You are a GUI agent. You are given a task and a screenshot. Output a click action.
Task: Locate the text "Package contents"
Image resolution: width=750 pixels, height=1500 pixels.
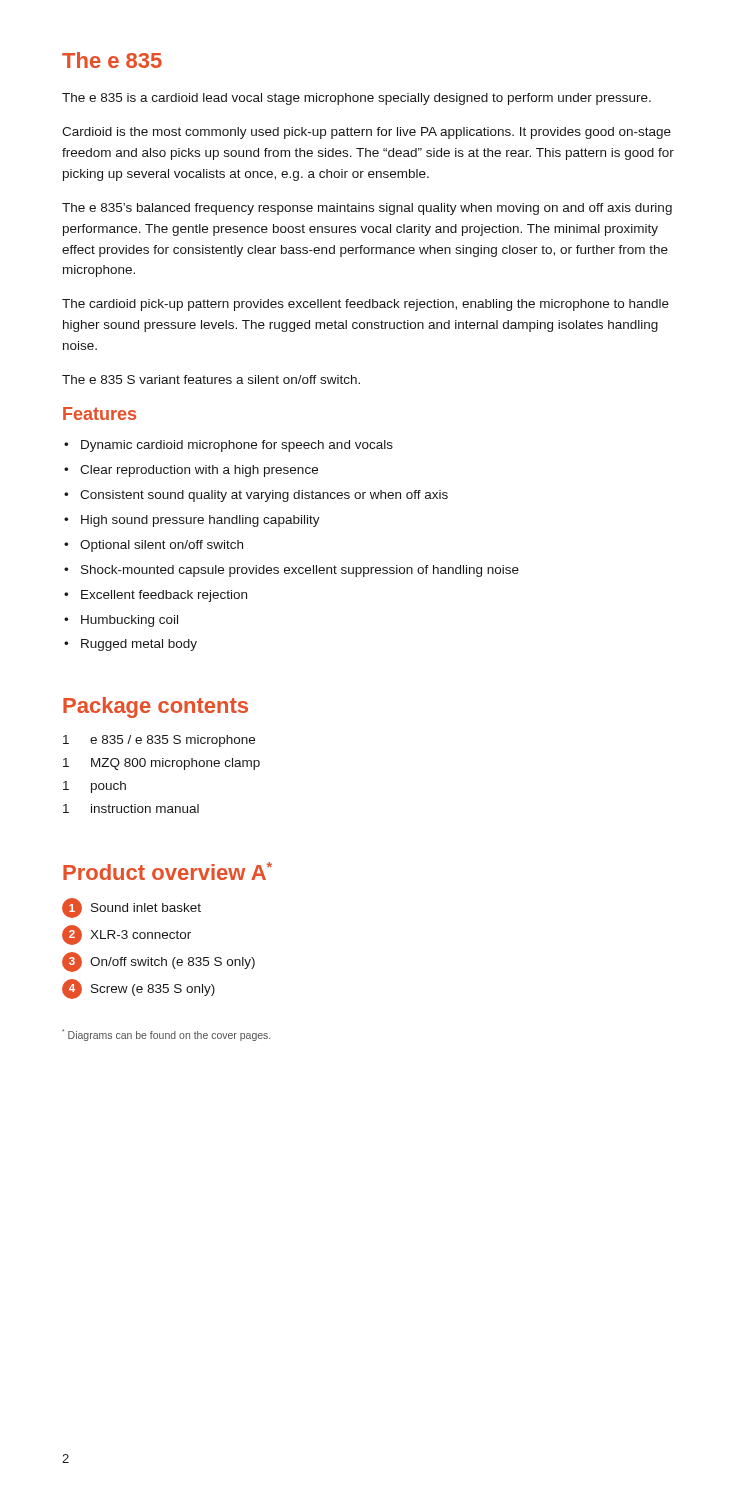point(156,706)
